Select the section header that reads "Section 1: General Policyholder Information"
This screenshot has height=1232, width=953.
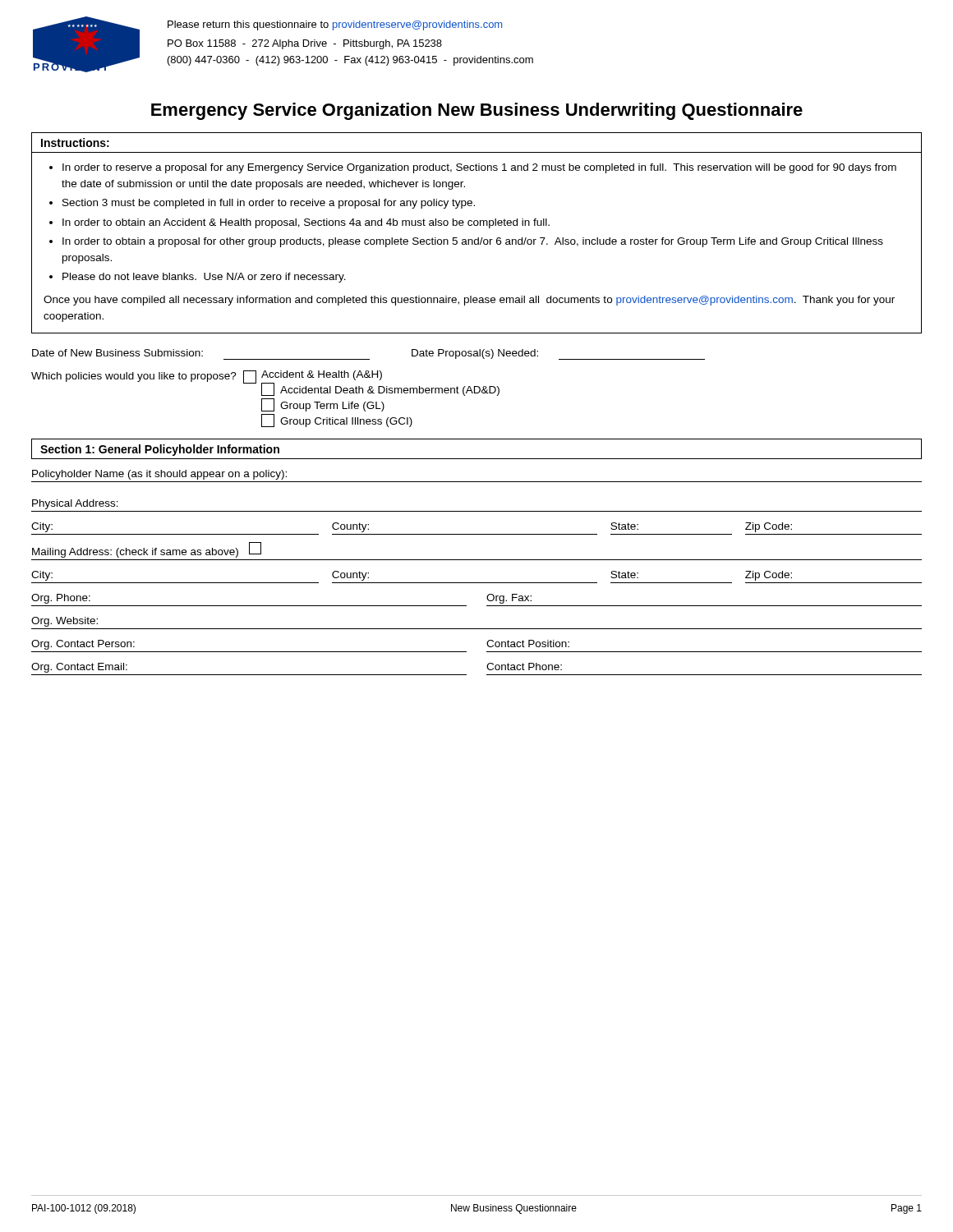pyautogui.click(x=160, y=450)
